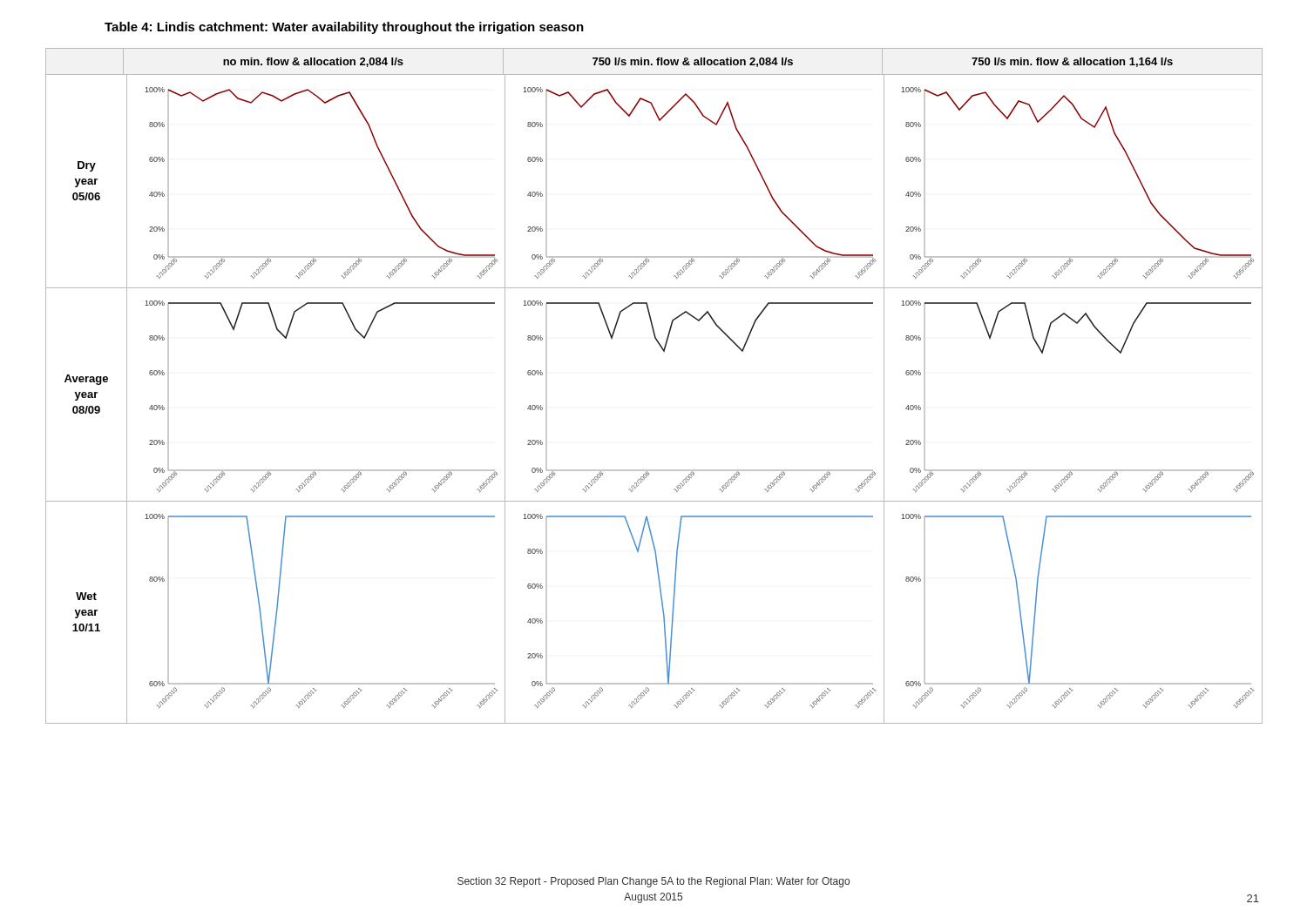Point to the passage starting "Table 4: Lindis catchment: Water availability throughout"
1307x924 pixels.
tap(344, 27)
